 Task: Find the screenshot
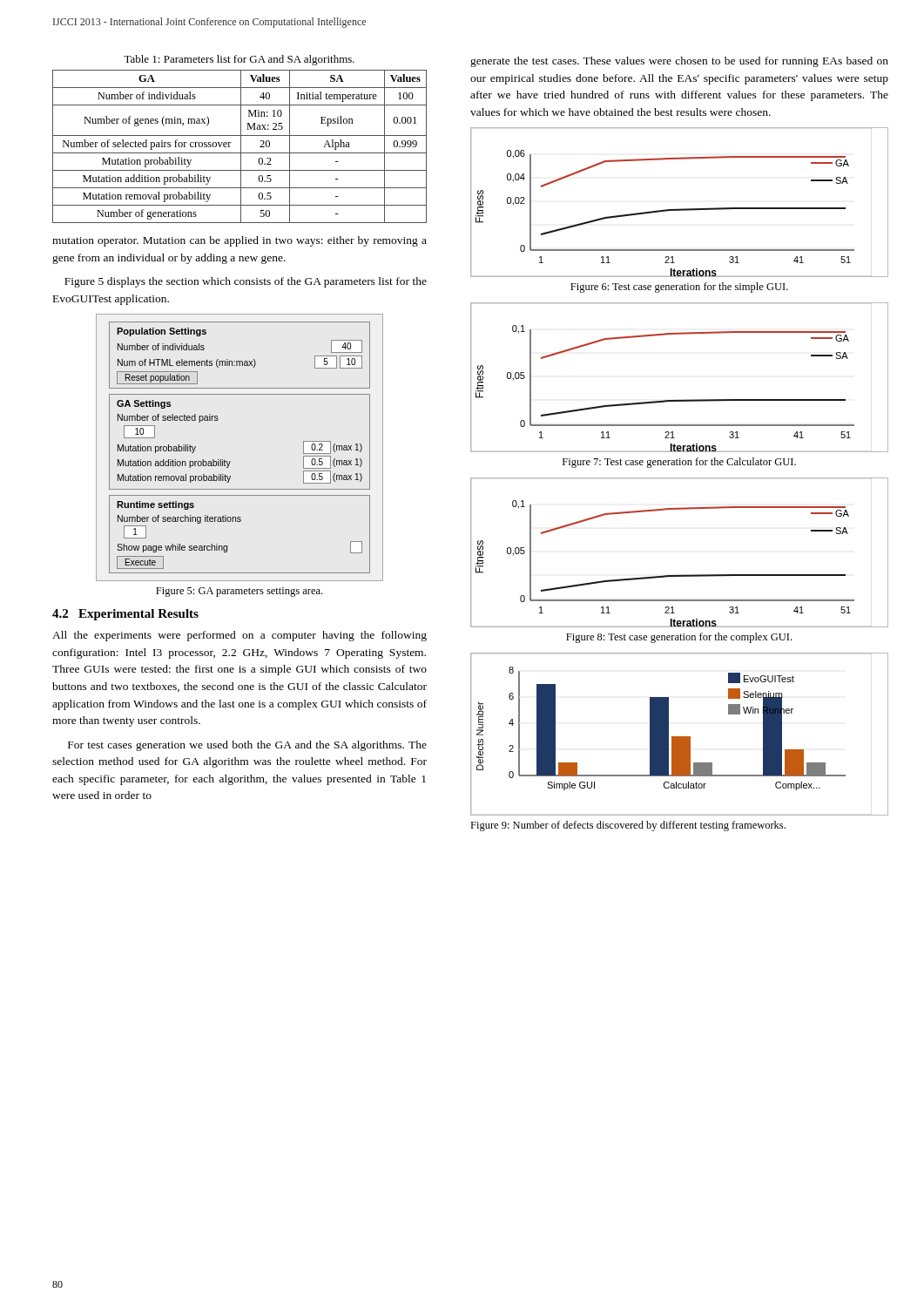tap(240, 448)
